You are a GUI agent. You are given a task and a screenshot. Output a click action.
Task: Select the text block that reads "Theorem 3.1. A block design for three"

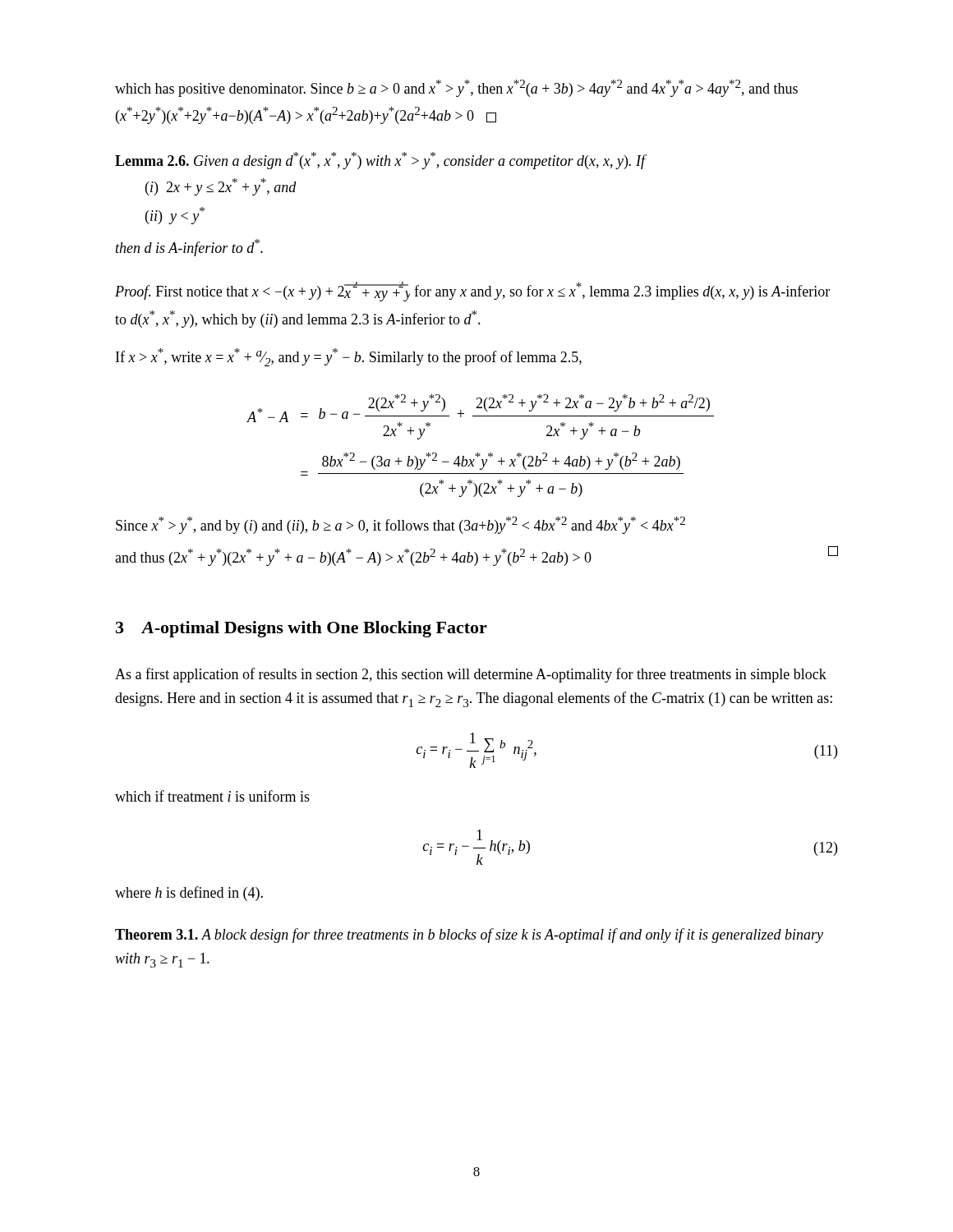tap(469, 948)
